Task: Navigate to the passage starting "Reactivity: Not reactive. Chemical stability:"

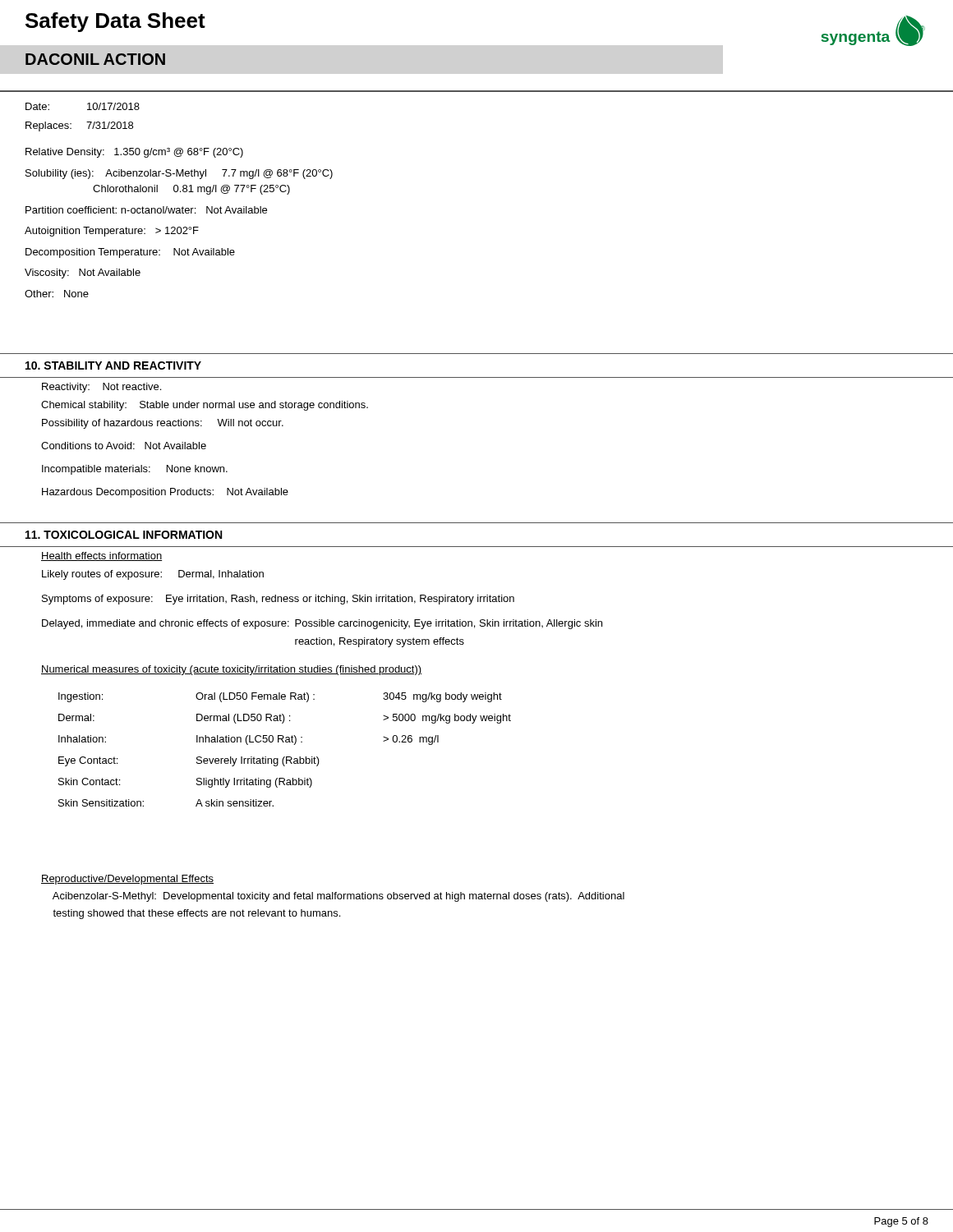Action: 101,388
